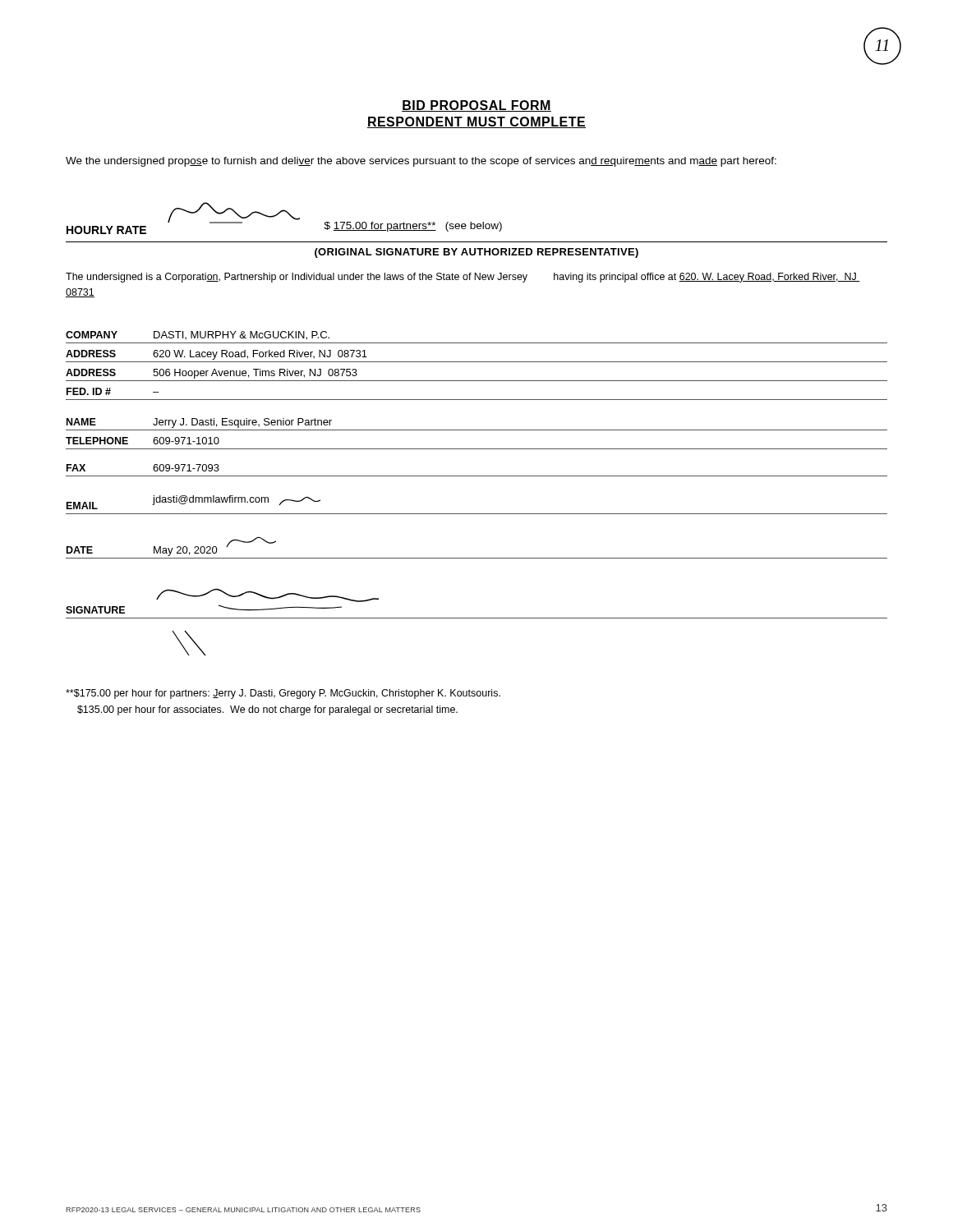Screen dimensions: 1232x953
Task: Select the text block that says "HOURLY RATE $ 175.00 for partners** (see"
Action: [x=284, y=209]
